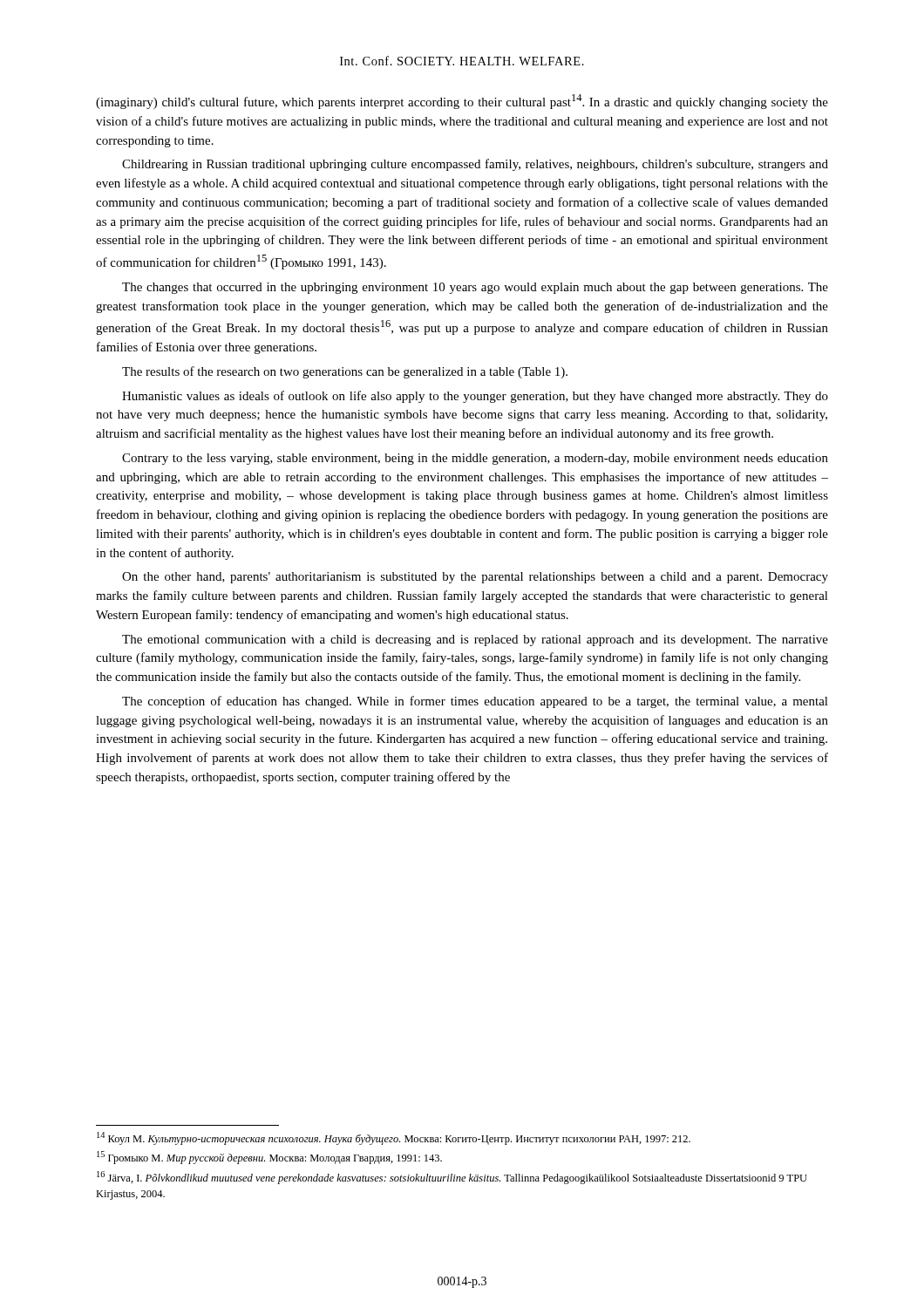This screenshot has height=1308, width=924.
Task: Click the passage that begins "The changes that occurred"
Action: click(462, 318)
